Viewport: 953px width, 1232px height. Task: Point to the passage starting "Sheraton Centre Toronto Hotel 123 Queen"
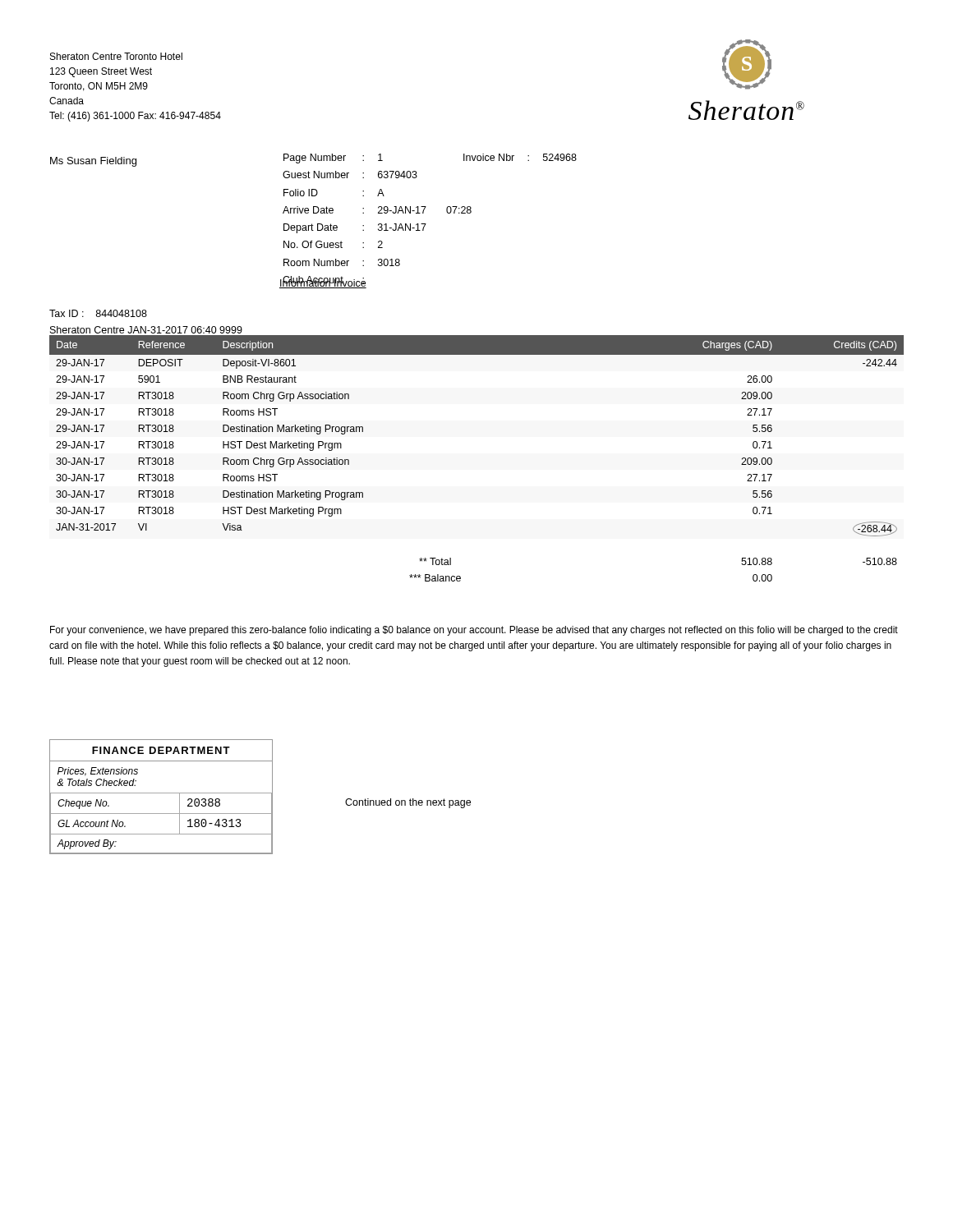point(135,86)
